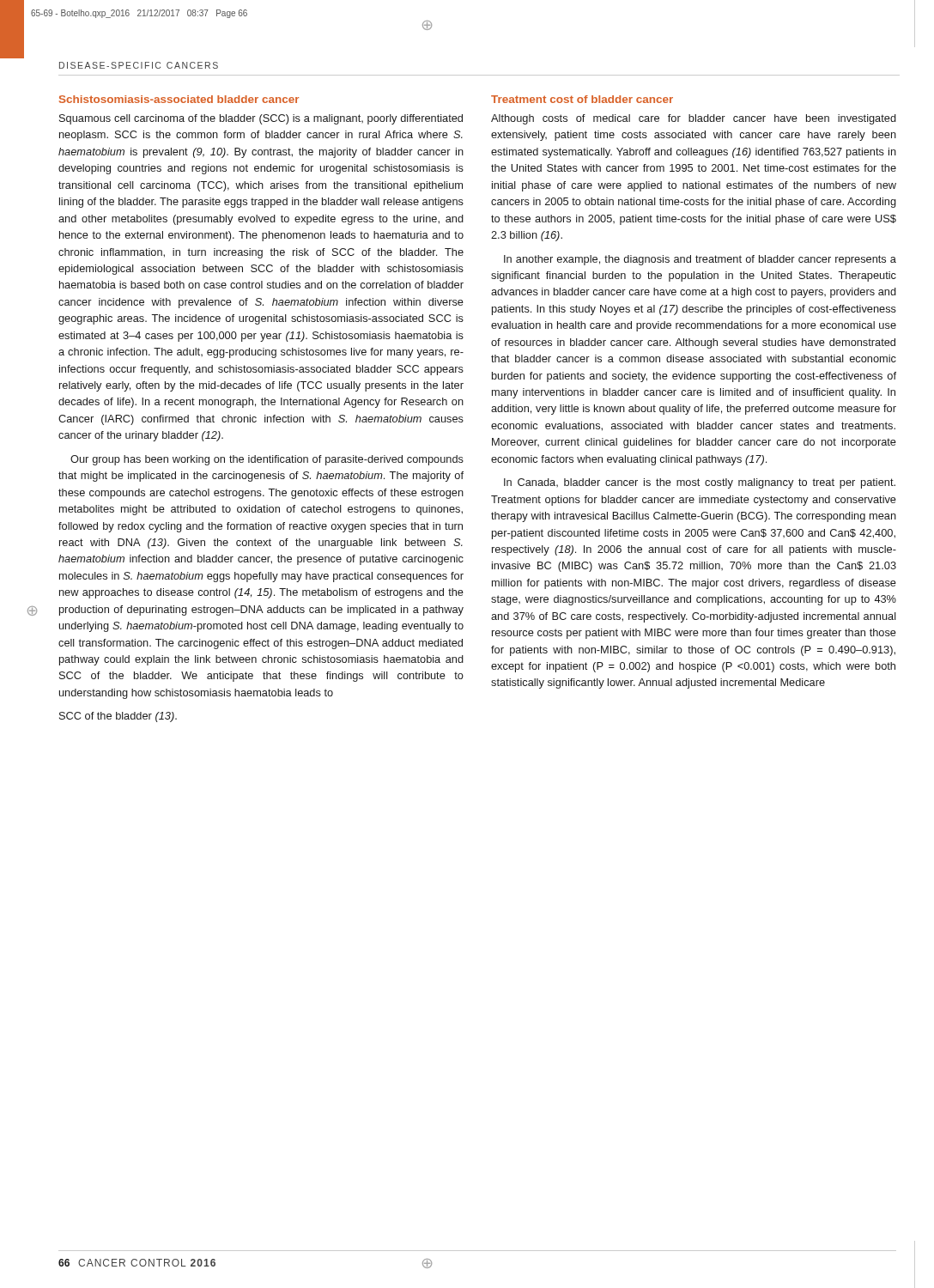Image resolution: width=934 pixels, height=1288 pixels.
Task: Point to the text starting "Although costs of medical care for bladder cancer"
Action: click(x=694, y=177)
